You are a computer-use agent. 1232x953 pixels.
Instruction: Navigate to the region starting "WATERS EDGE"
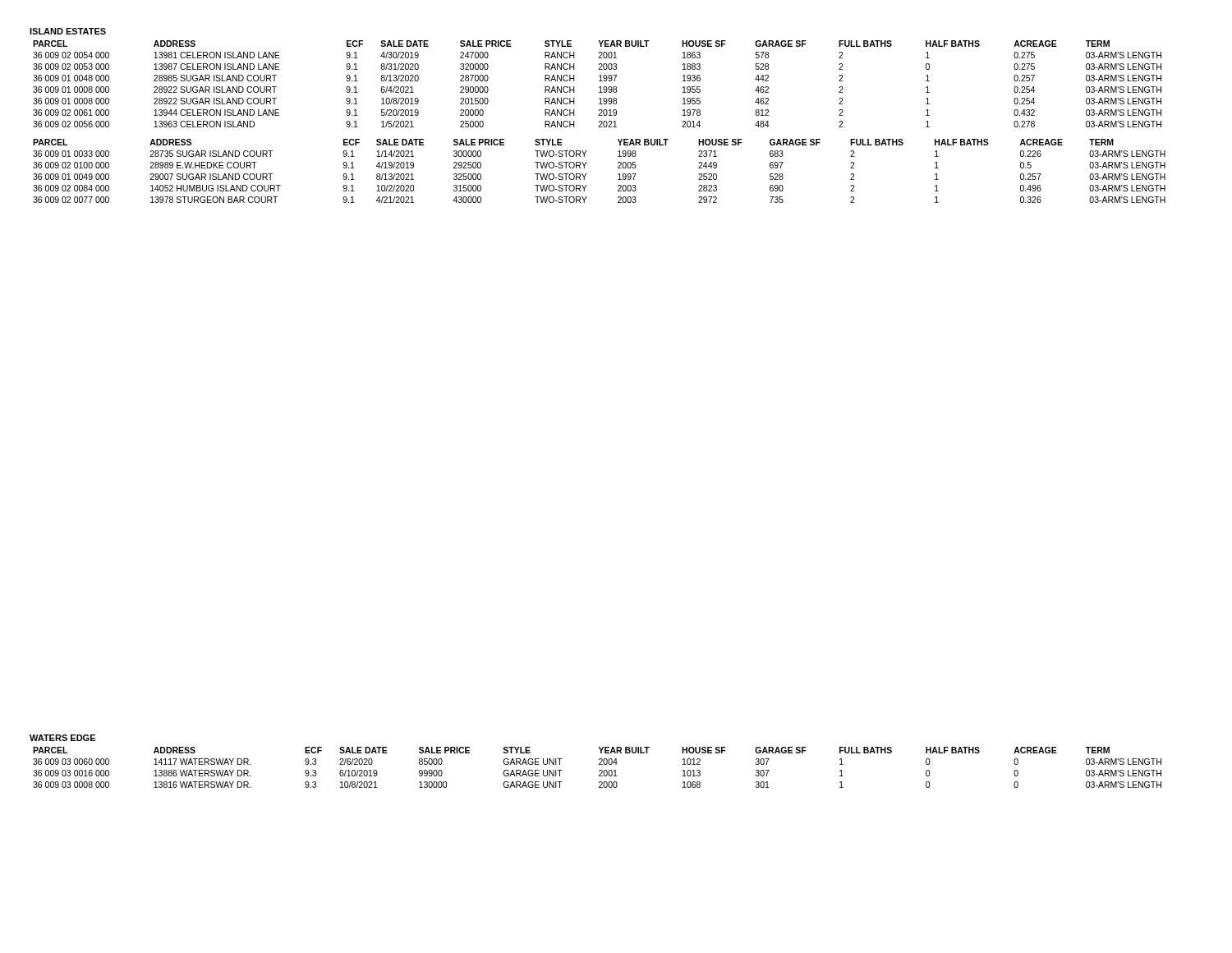pyautogui.click(x=63, y=738)
